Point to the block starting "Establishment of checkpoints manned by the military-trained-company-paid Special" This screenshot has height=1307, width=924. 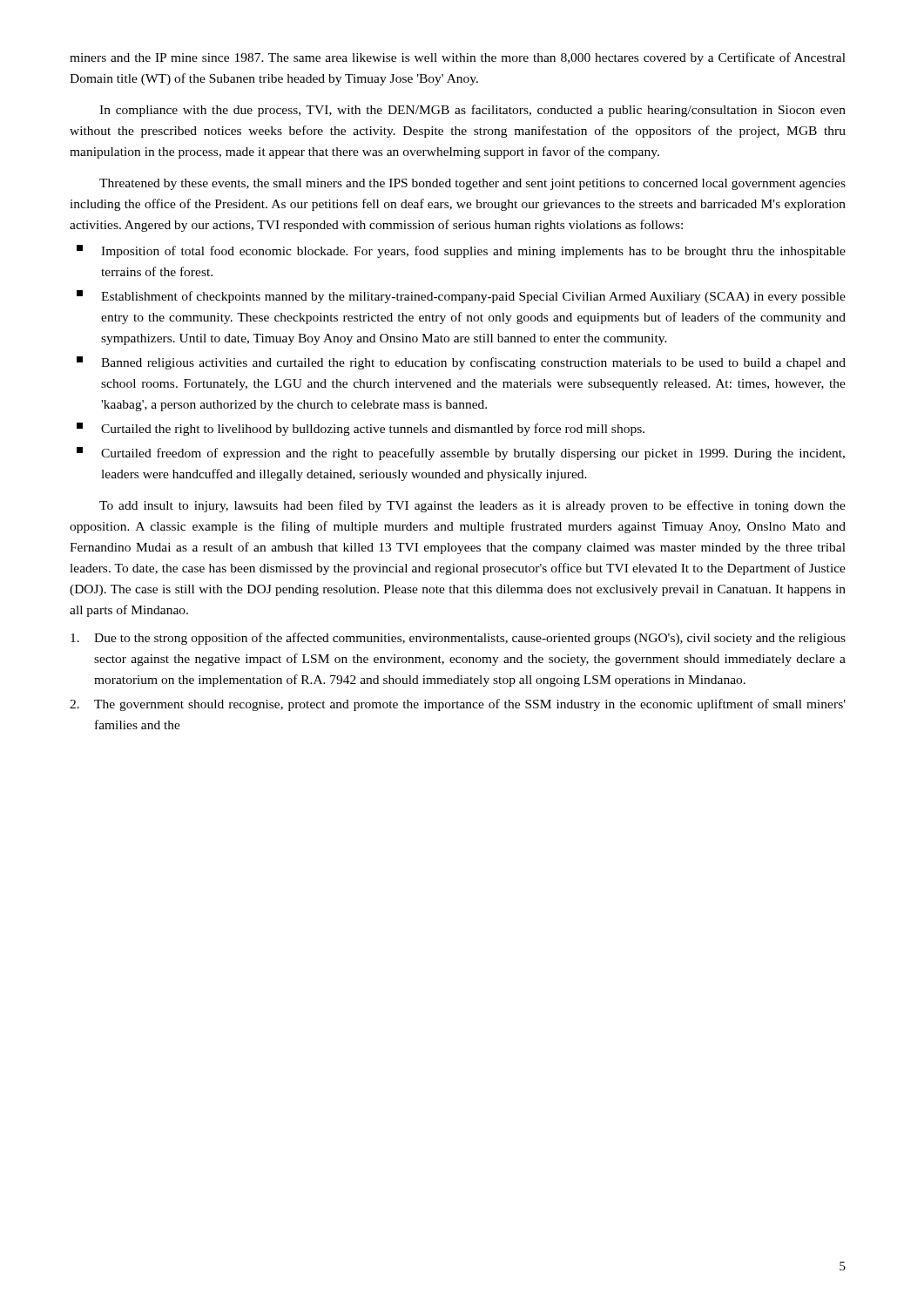[x=458, y=317]
